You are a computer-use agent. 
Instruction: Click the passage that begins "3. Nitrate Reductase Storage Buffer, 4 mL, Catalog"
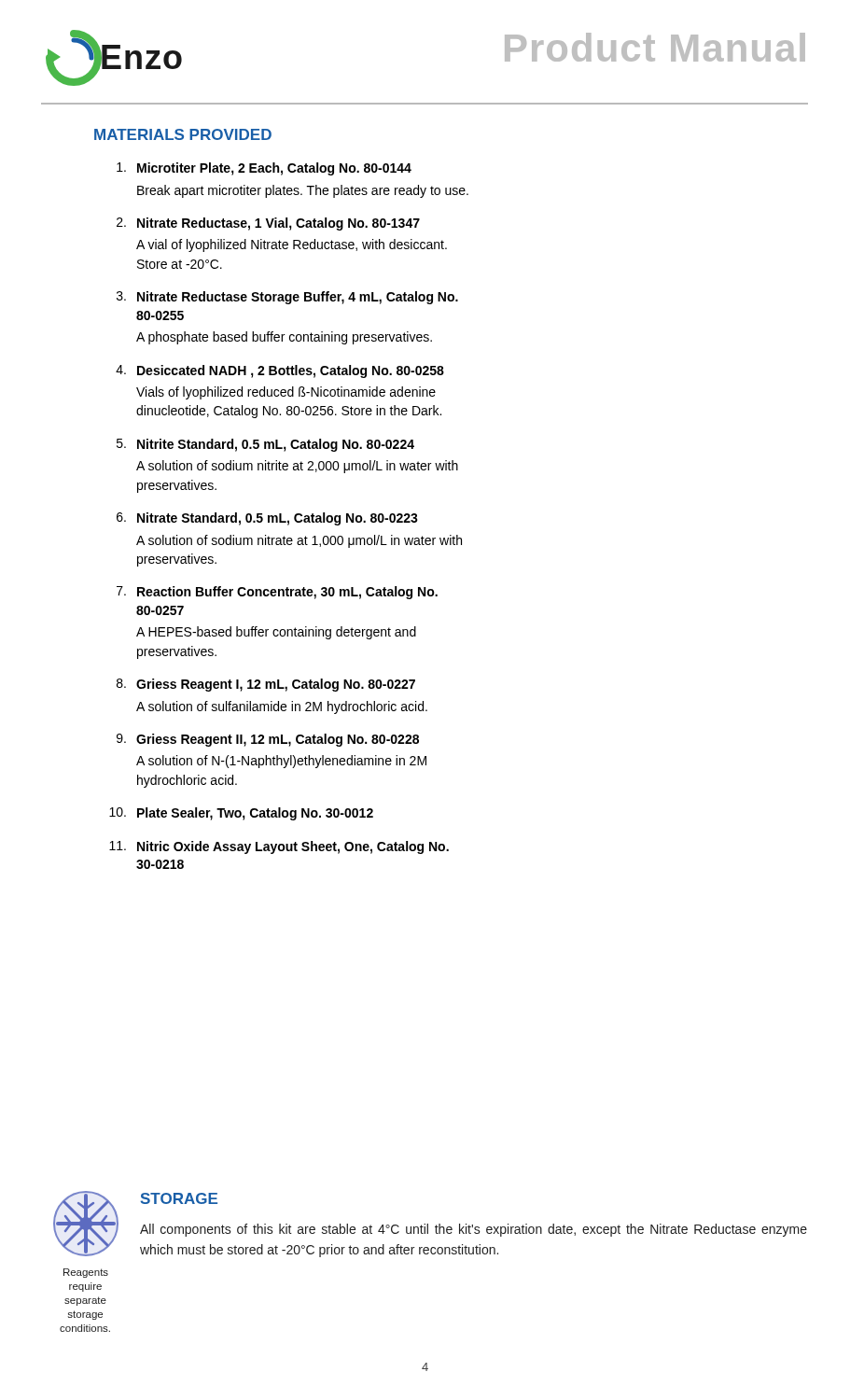pos(276,322)
